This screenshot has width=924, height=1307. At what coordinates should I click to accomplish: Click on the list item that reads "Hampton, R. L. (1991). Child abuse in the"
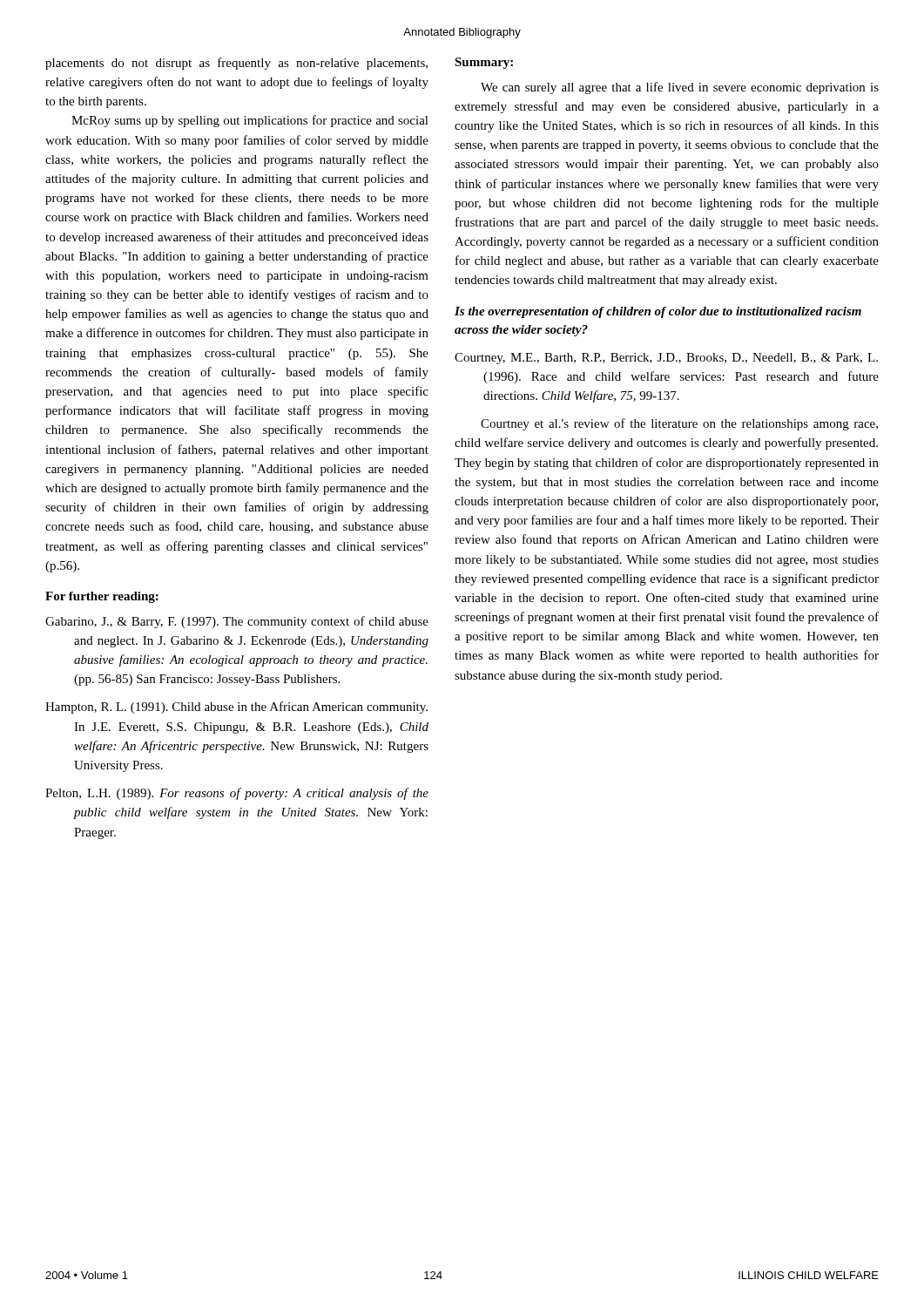pos(237,736)
